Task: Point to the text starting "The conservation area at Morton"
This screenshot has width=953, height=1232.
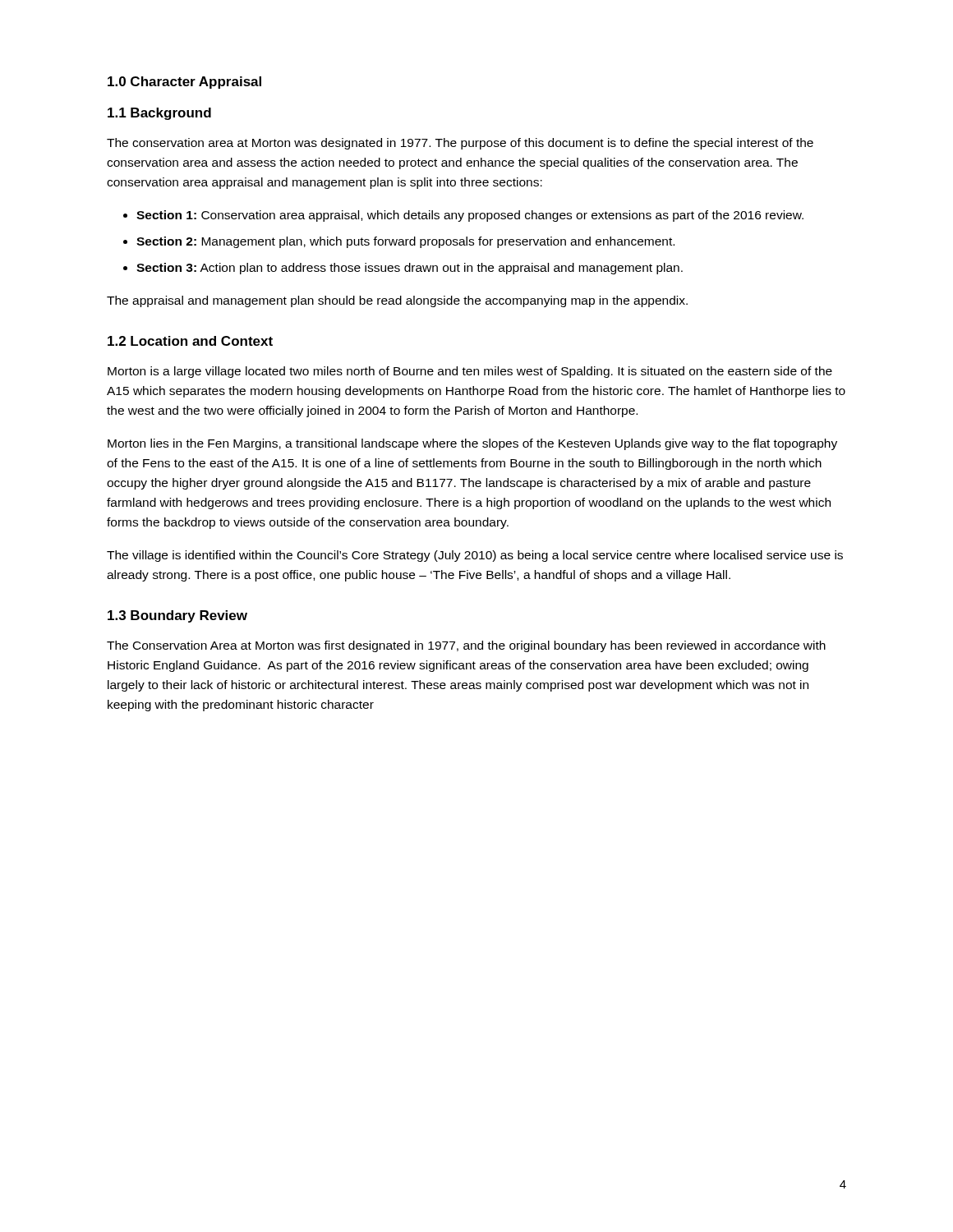Action: pos(476,163)
